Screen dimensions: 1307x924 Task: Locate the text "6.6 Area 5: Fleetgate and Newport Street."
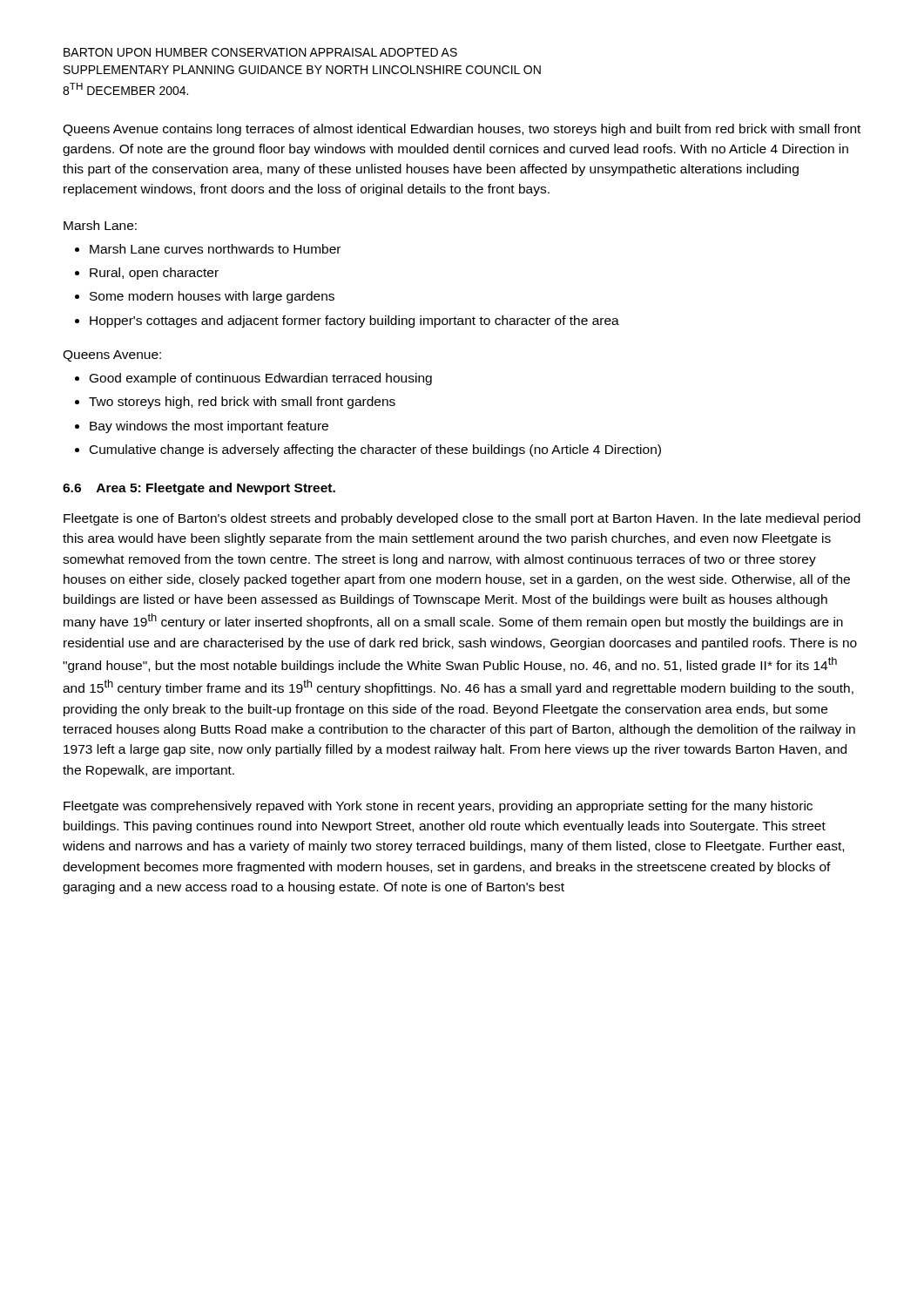(x=199, y=488)
